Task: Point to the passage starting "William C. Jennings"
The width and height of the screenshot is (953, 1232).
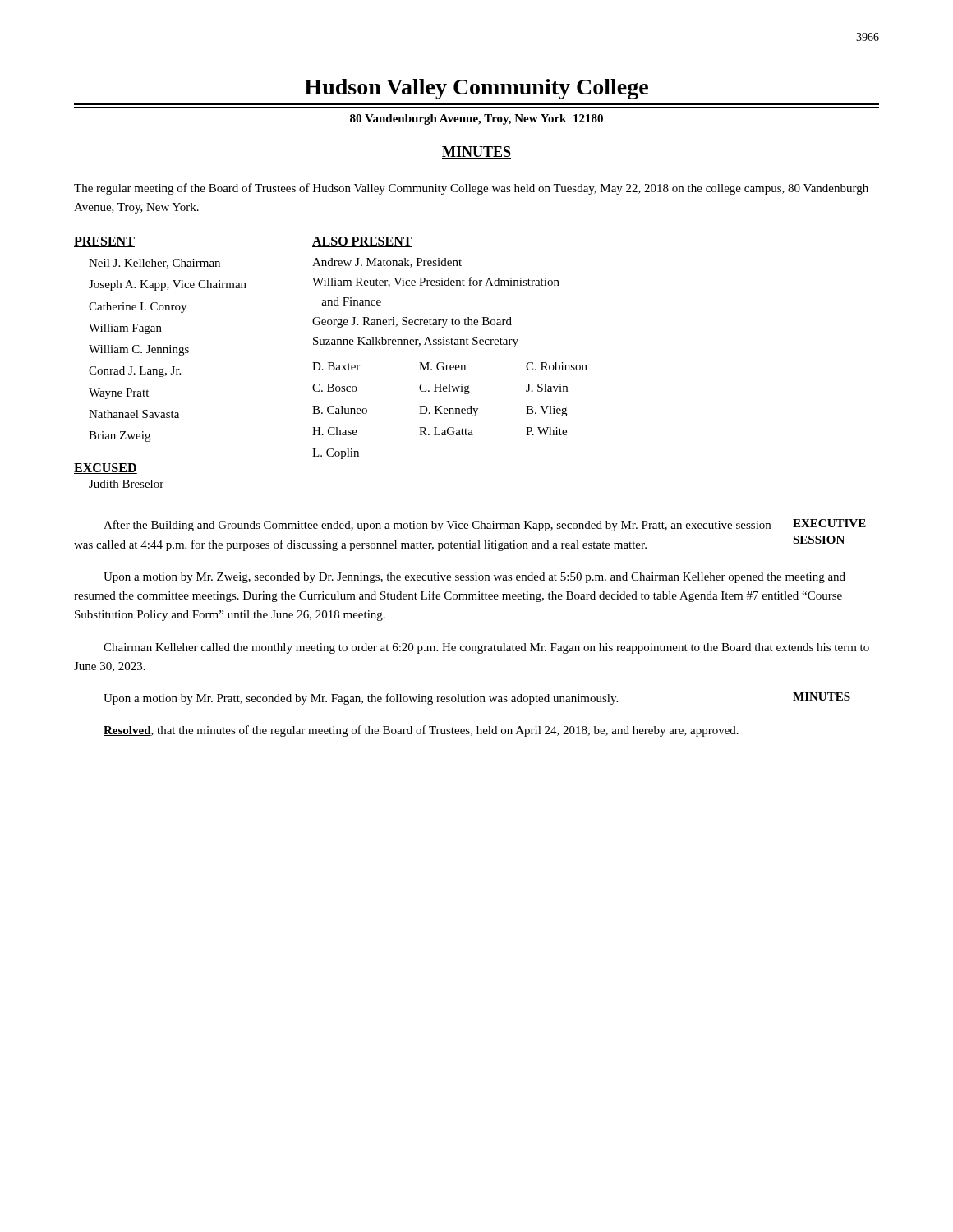Action: coord(139,349)
